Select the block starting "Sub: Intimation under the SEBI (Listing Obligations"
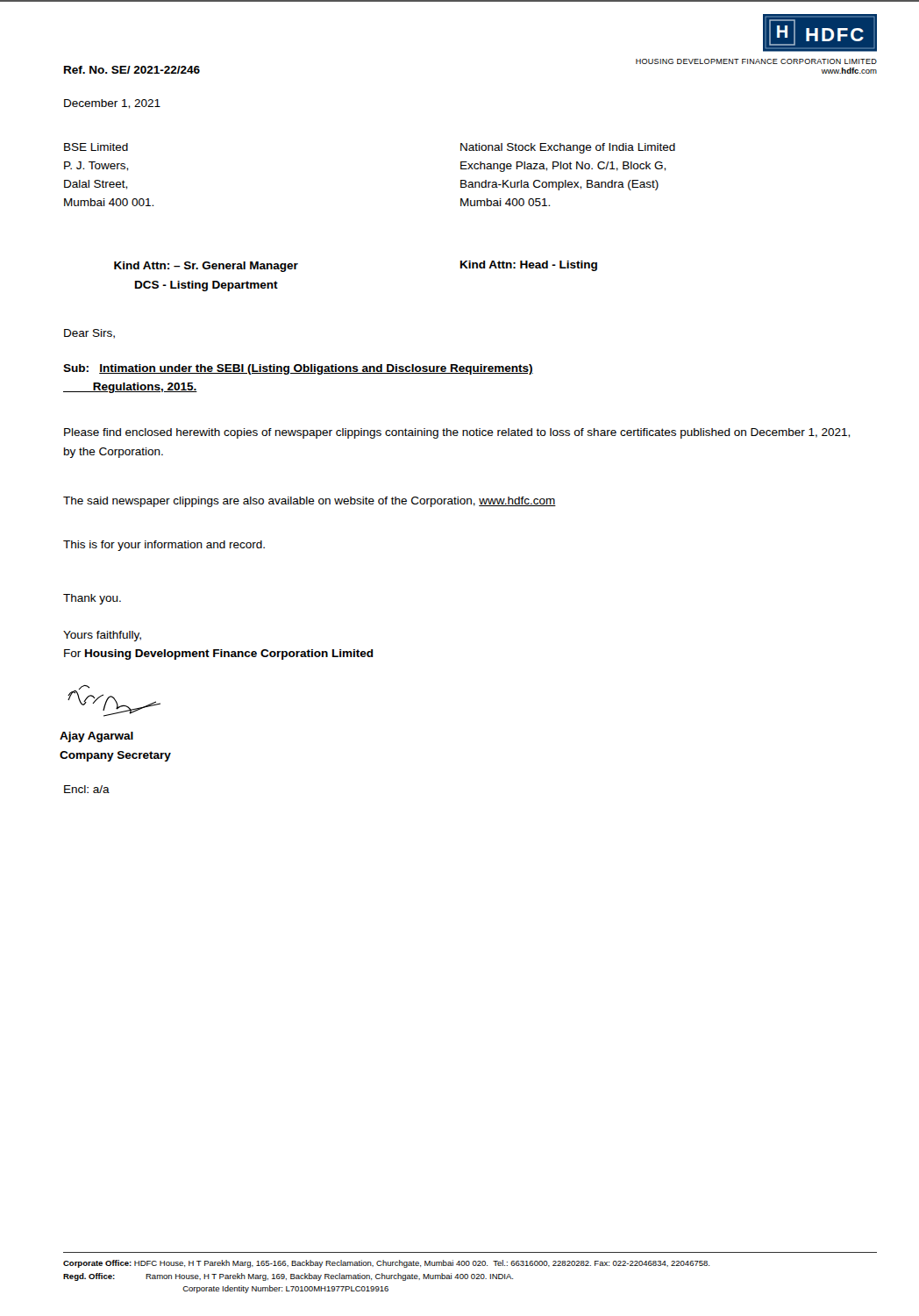Image resolution: width=919 pixels, height=1316 pixels. (x=298, y=377)
